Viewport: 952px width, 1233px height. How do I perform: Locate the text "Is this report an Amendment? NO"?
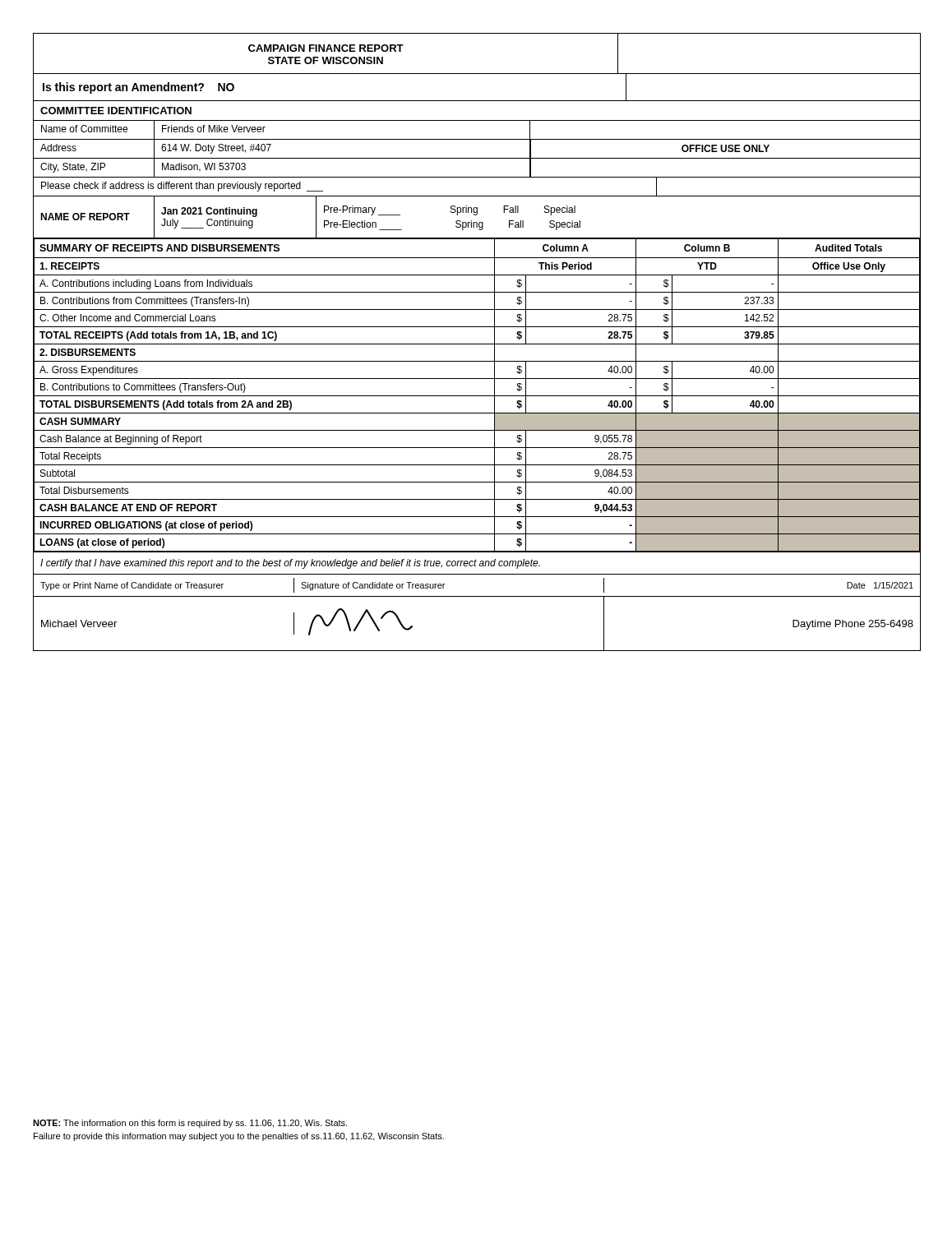[x=138, y=87]
